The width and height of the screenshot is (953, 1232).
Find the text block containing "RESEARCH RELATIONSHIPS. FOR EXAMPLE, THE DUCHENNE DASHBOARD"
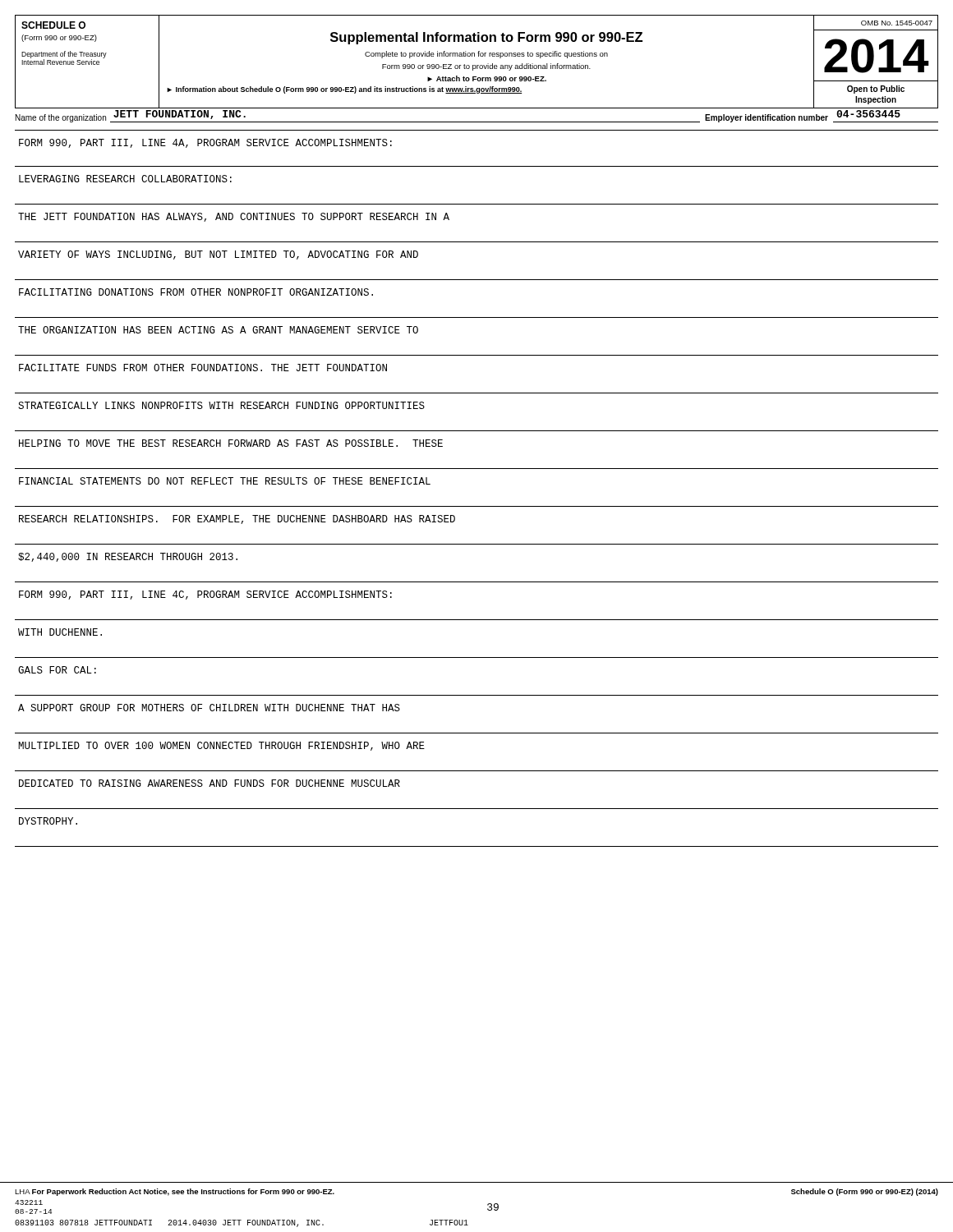[x=237, y=520]
